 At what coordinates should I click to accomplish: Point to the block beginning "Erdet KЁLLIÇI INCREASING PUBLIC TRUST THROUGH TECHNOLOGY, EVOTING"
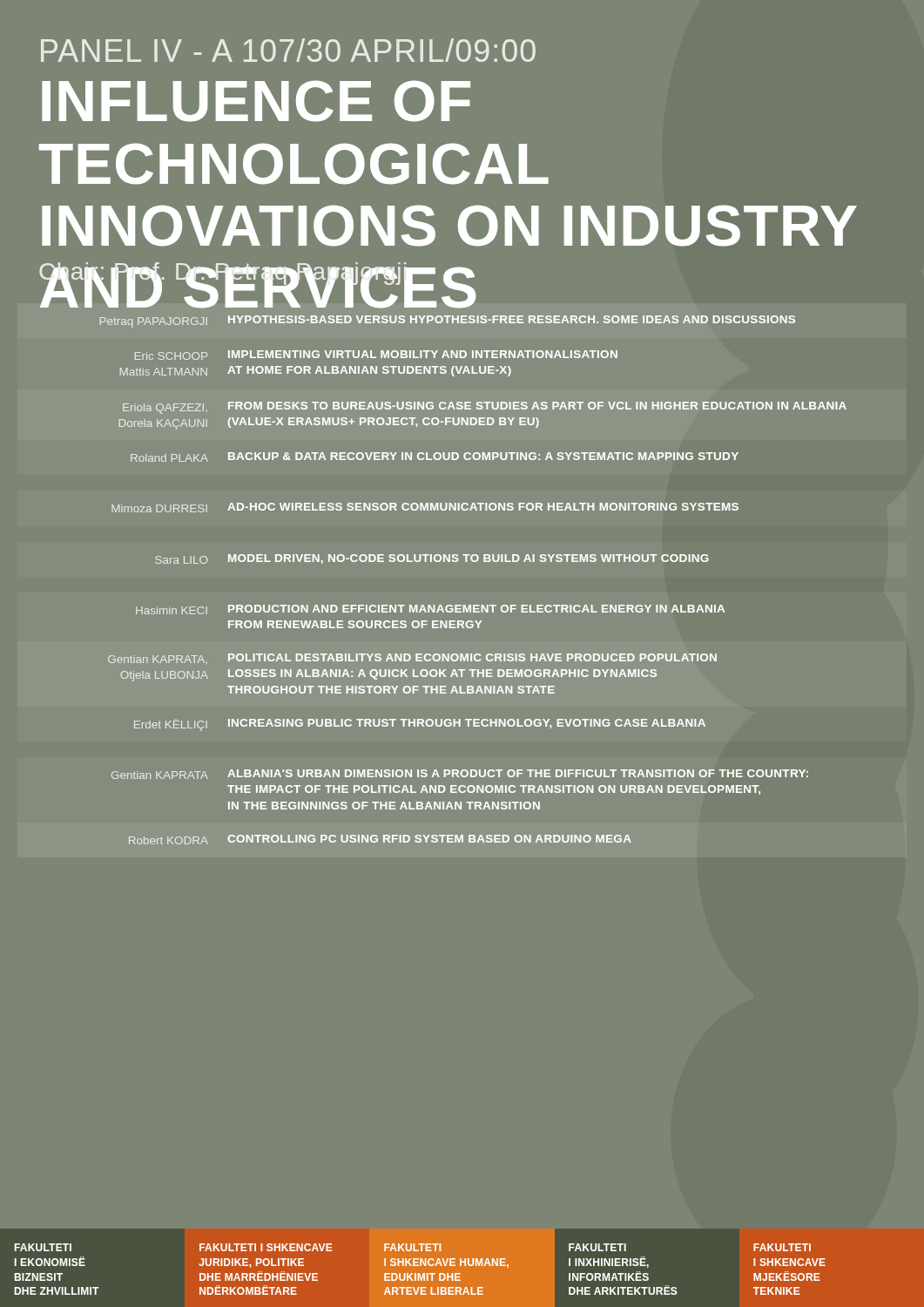tap(462, 724)
